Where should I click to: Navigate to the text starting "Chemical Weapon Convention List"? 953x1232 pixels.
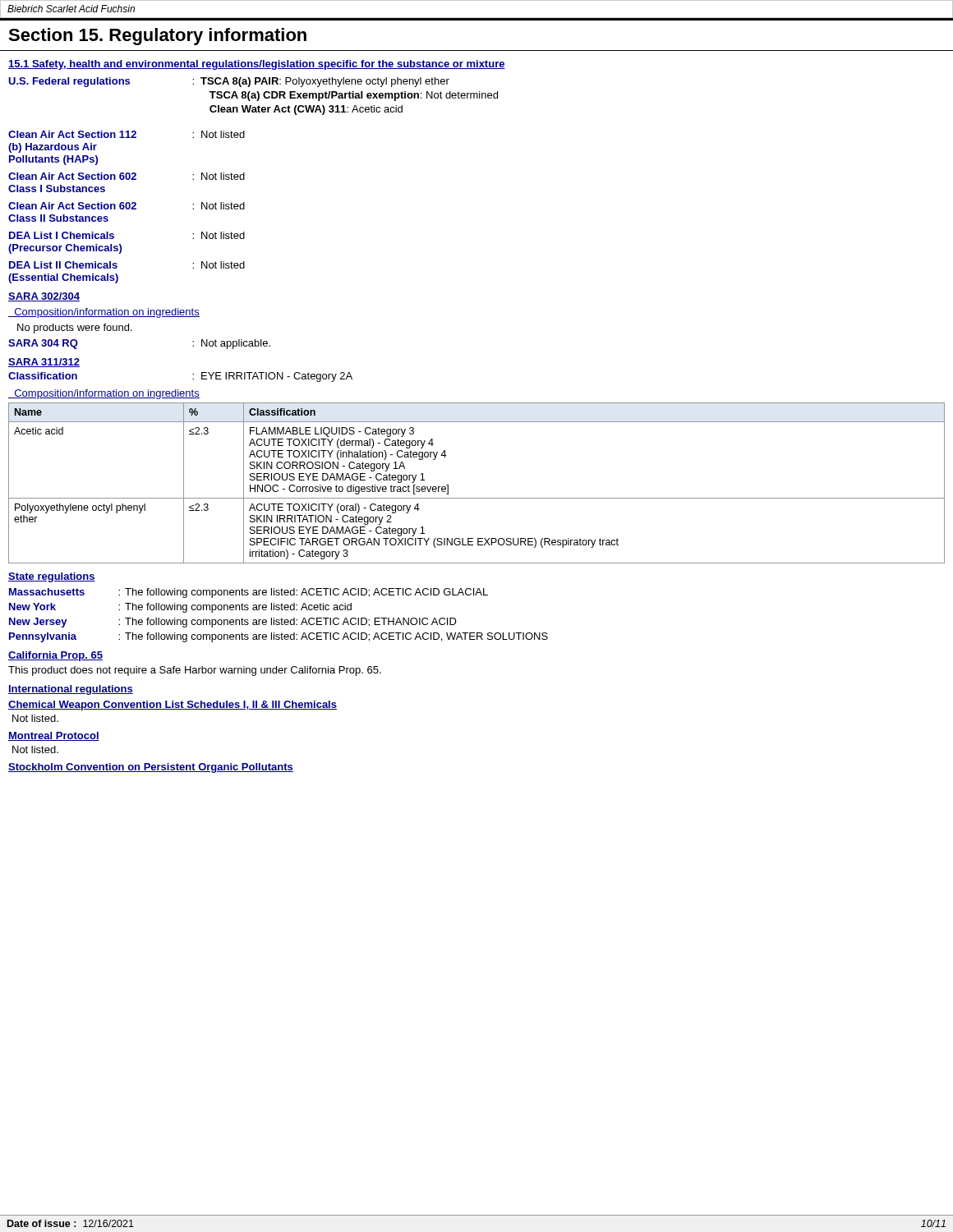172,704
